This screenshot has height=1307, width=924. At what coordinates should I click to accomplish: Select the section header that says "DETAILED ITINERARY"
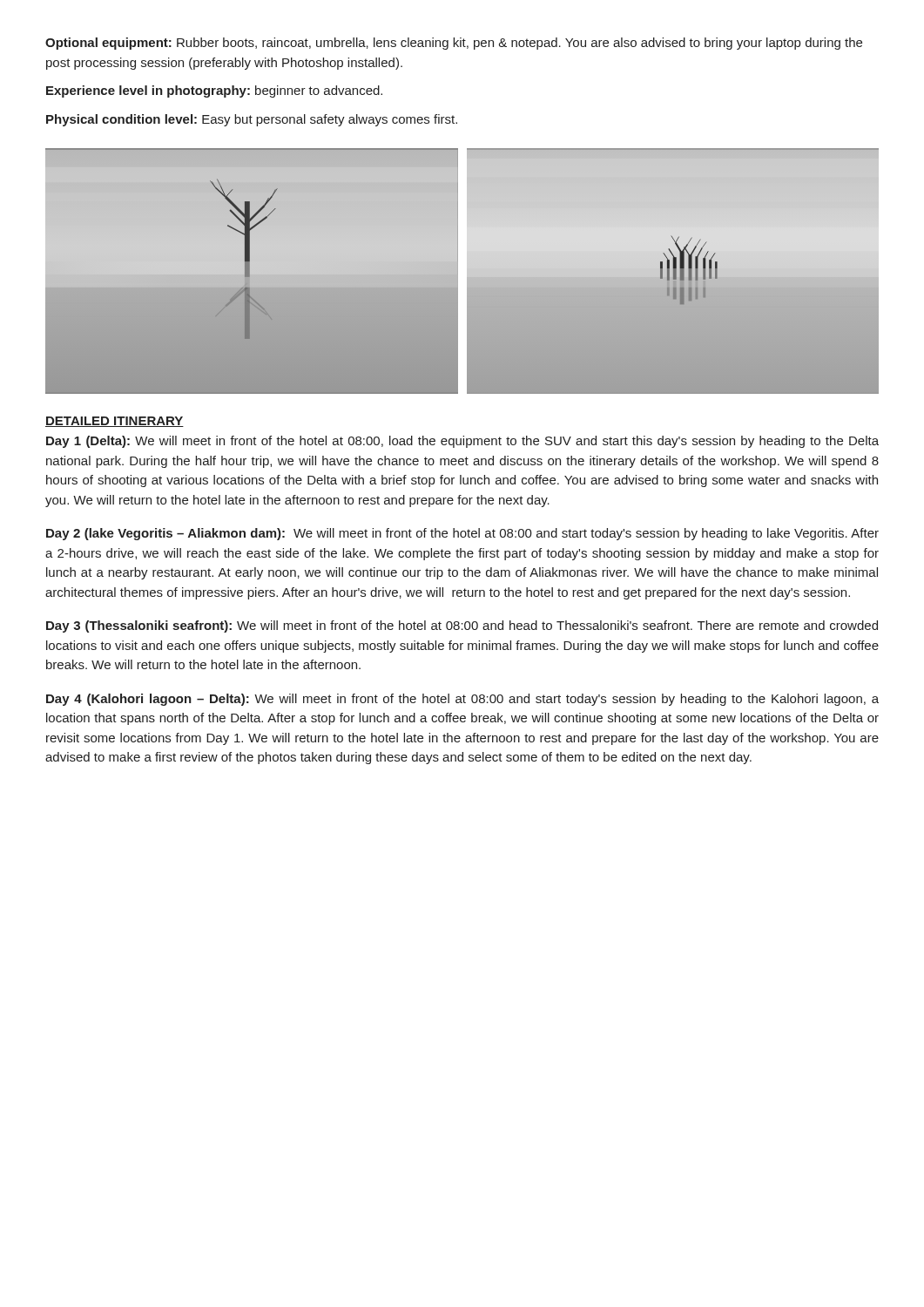point(114,420)
